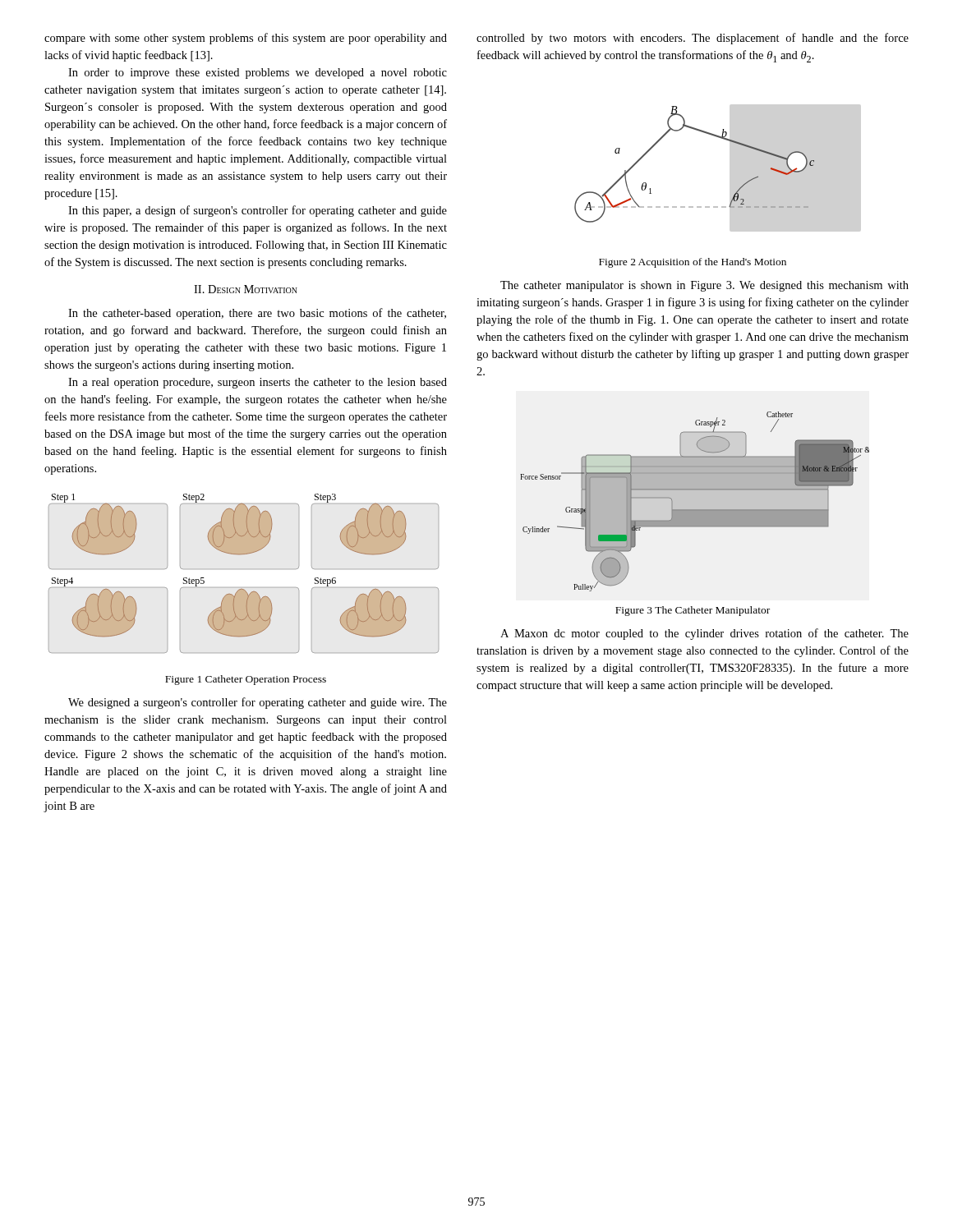Where is the passage that starts "In the catheter-based operation, there are two basic"?
The width and height of the screenshot is (953, 1232).
click(246, 391)
